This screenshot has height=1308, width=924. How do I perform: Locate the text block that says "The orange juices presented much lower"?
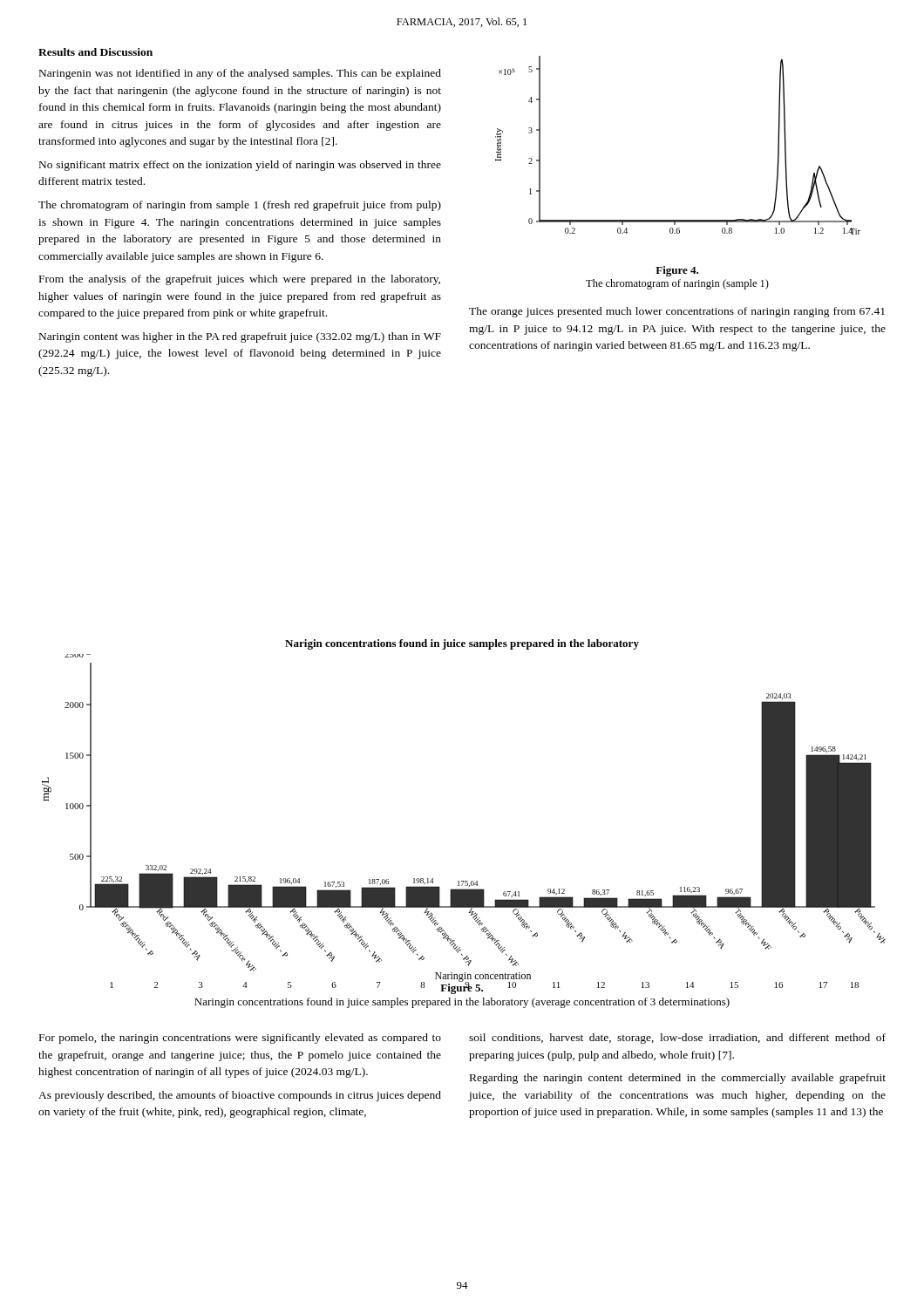[x=677, y=328]
